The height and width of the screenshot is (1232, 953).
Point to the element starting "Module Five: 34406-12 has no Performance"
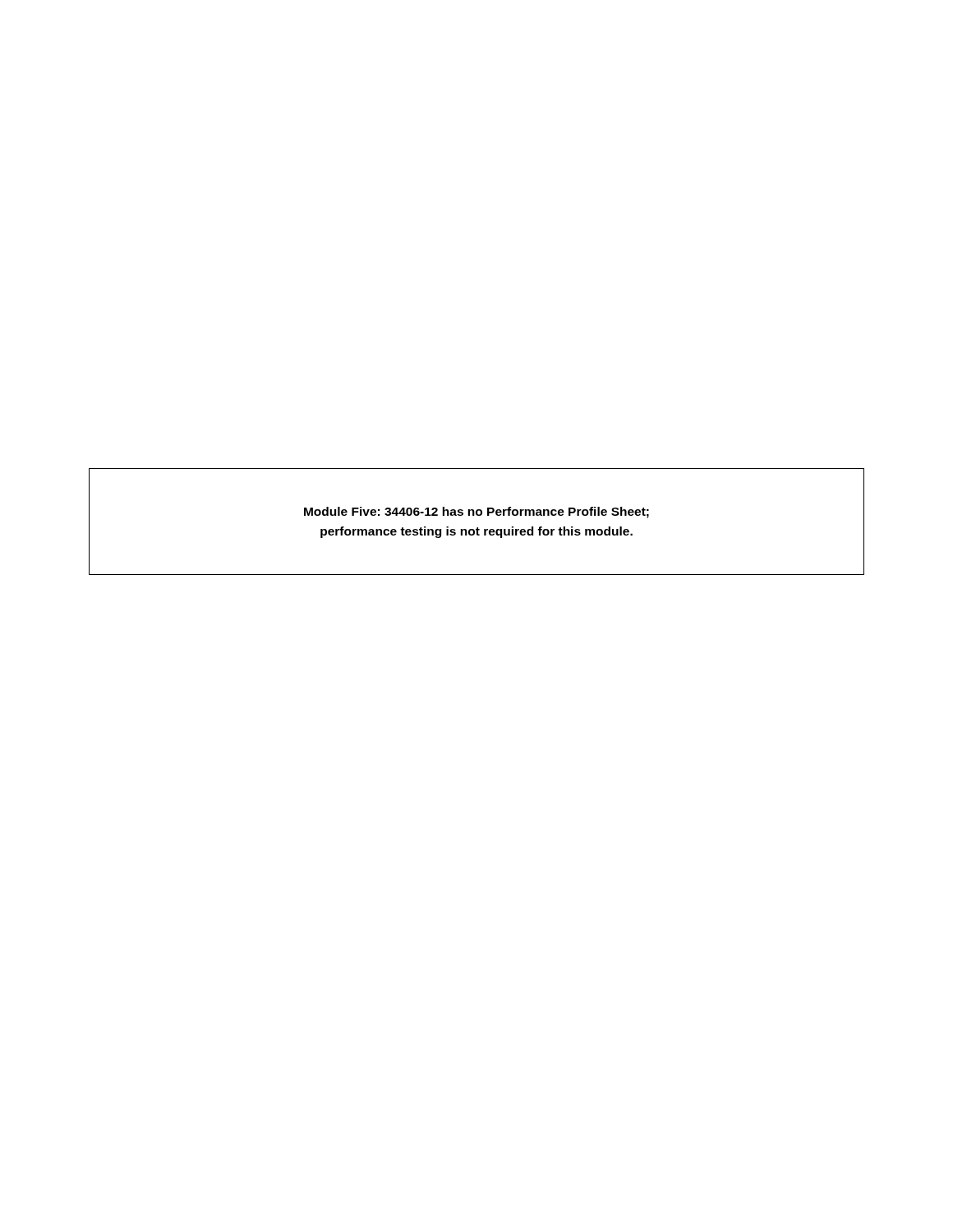tap(476, 521)
